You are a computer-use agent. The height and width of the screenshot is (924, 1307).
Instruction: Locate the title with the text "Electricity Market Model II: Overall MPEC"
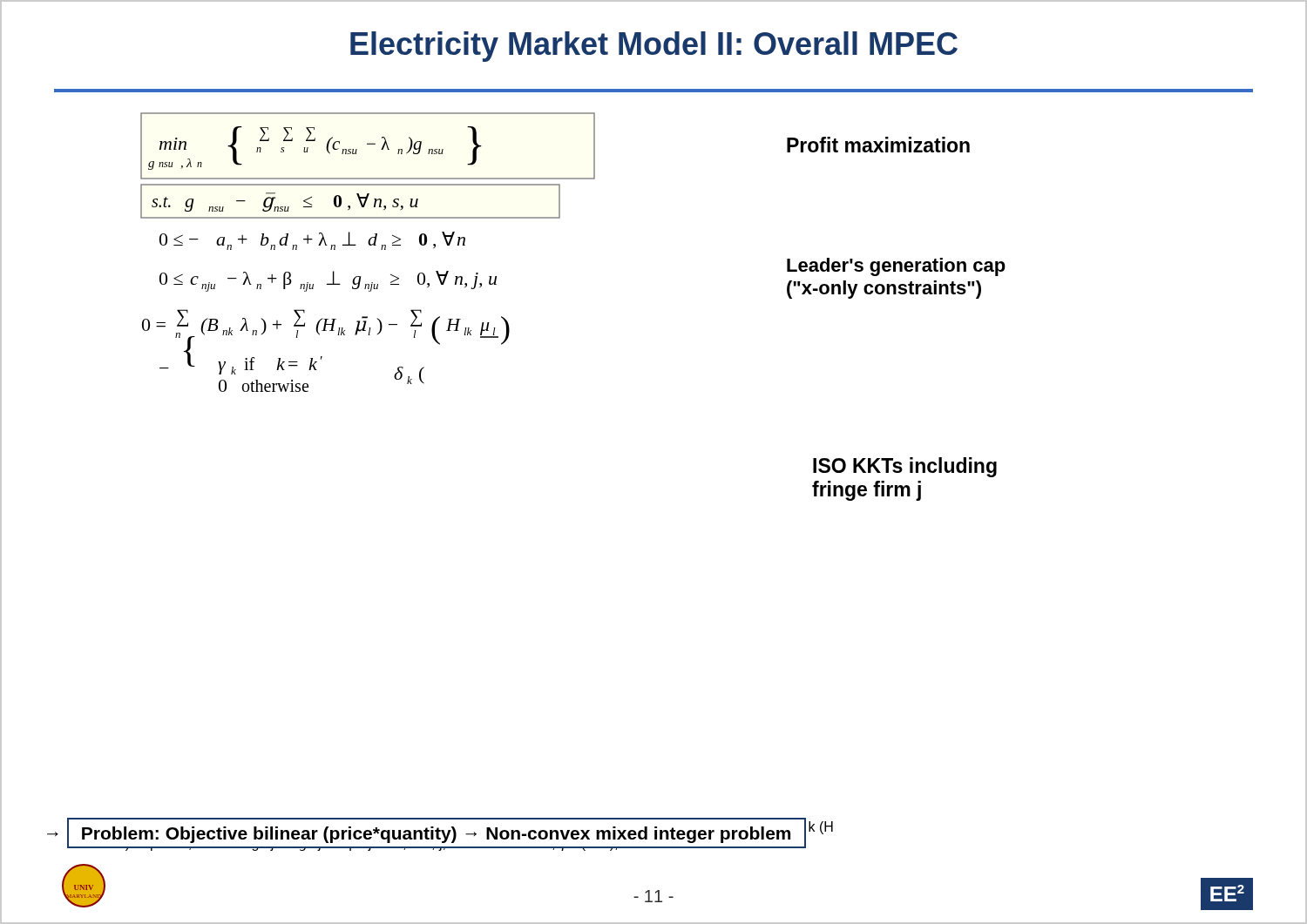654,44
